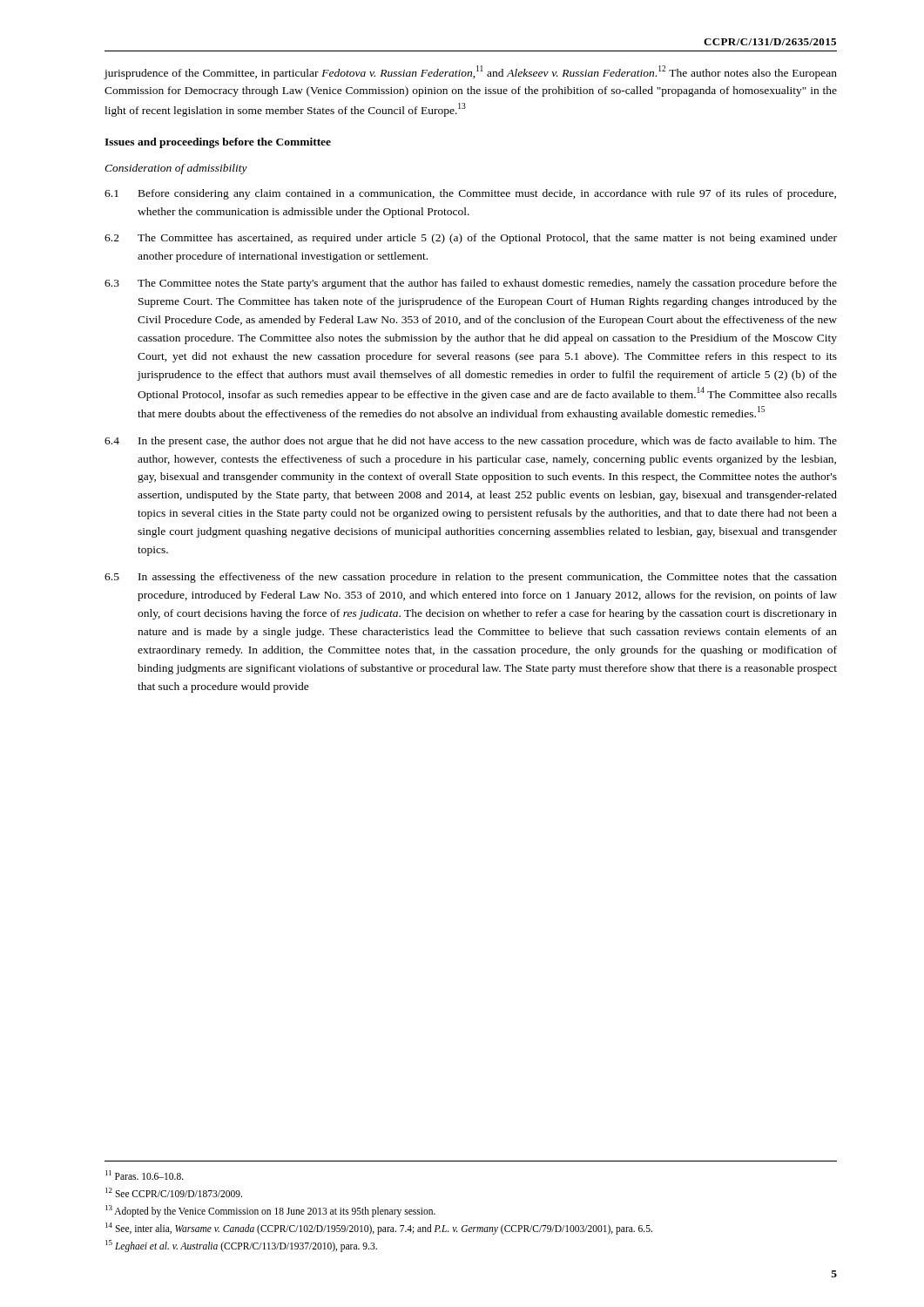The height and width of the screenshot is (1307, 924).
Task: Click where it says "Issues and proceedings before the Committee"
Action: [218, 143]
